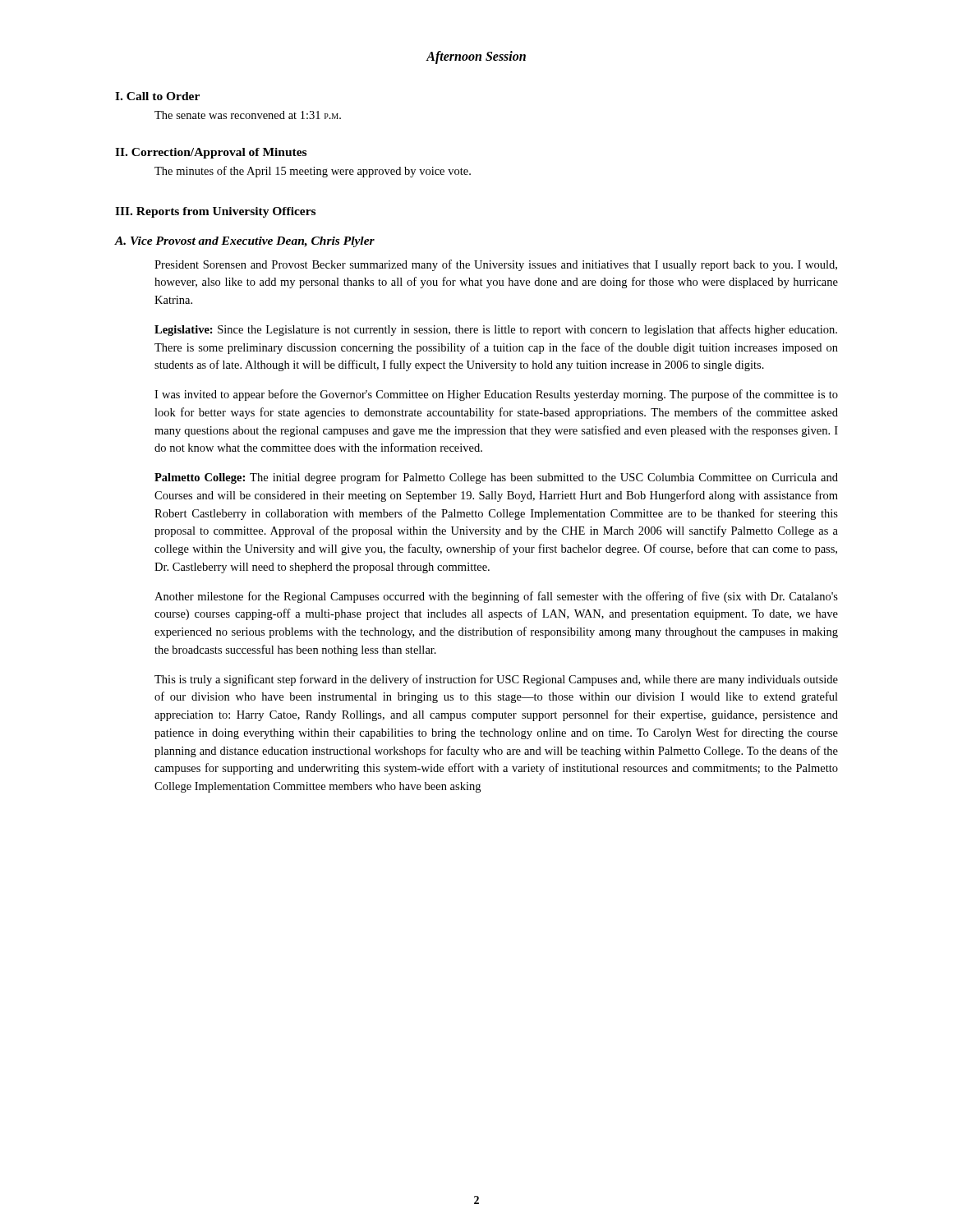
Task: Select the text starting "The senate was"
Action: coord(248,115)
